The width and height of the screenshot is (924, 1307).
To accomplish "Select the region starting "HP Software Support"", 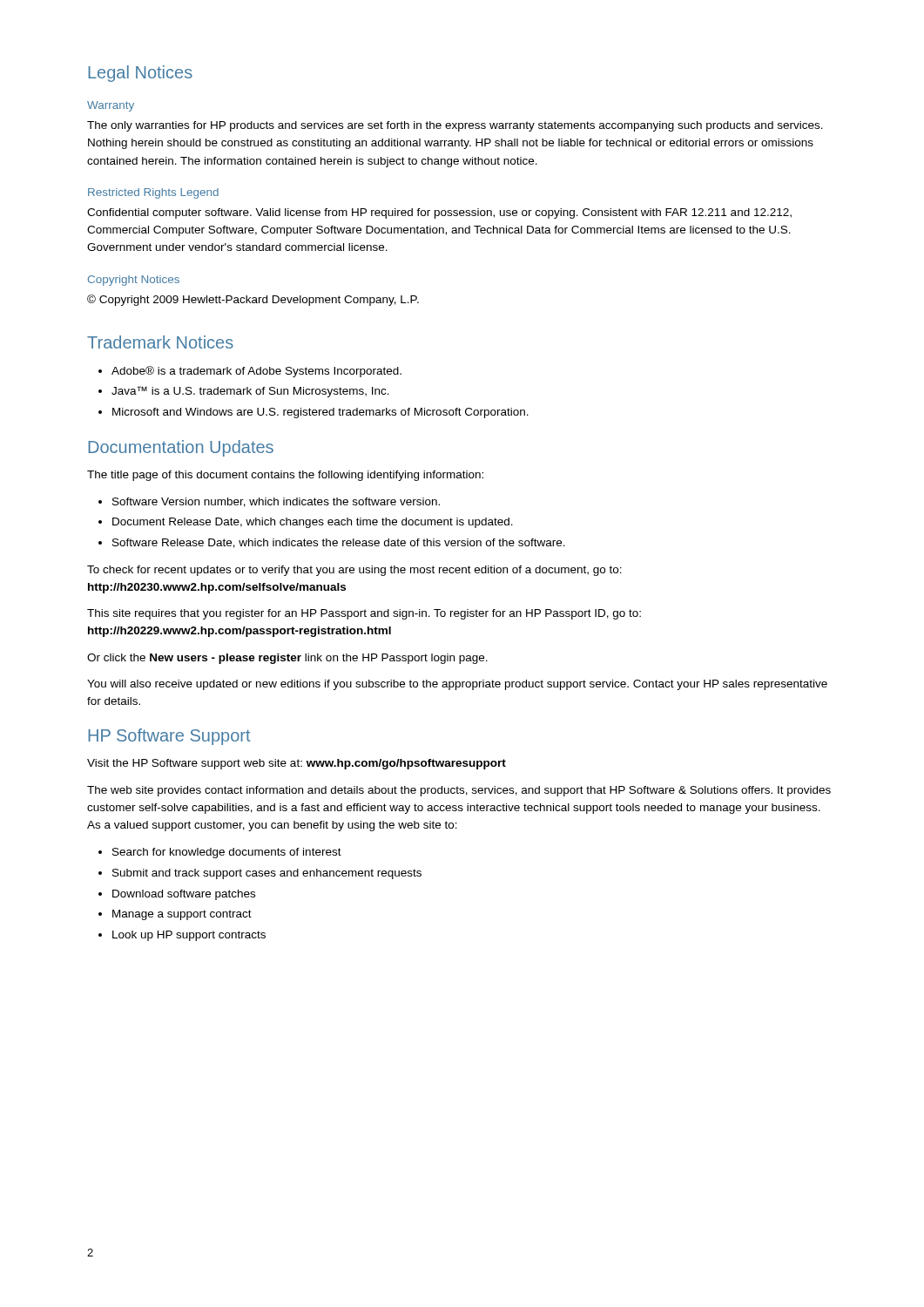I will coord(169,737).
